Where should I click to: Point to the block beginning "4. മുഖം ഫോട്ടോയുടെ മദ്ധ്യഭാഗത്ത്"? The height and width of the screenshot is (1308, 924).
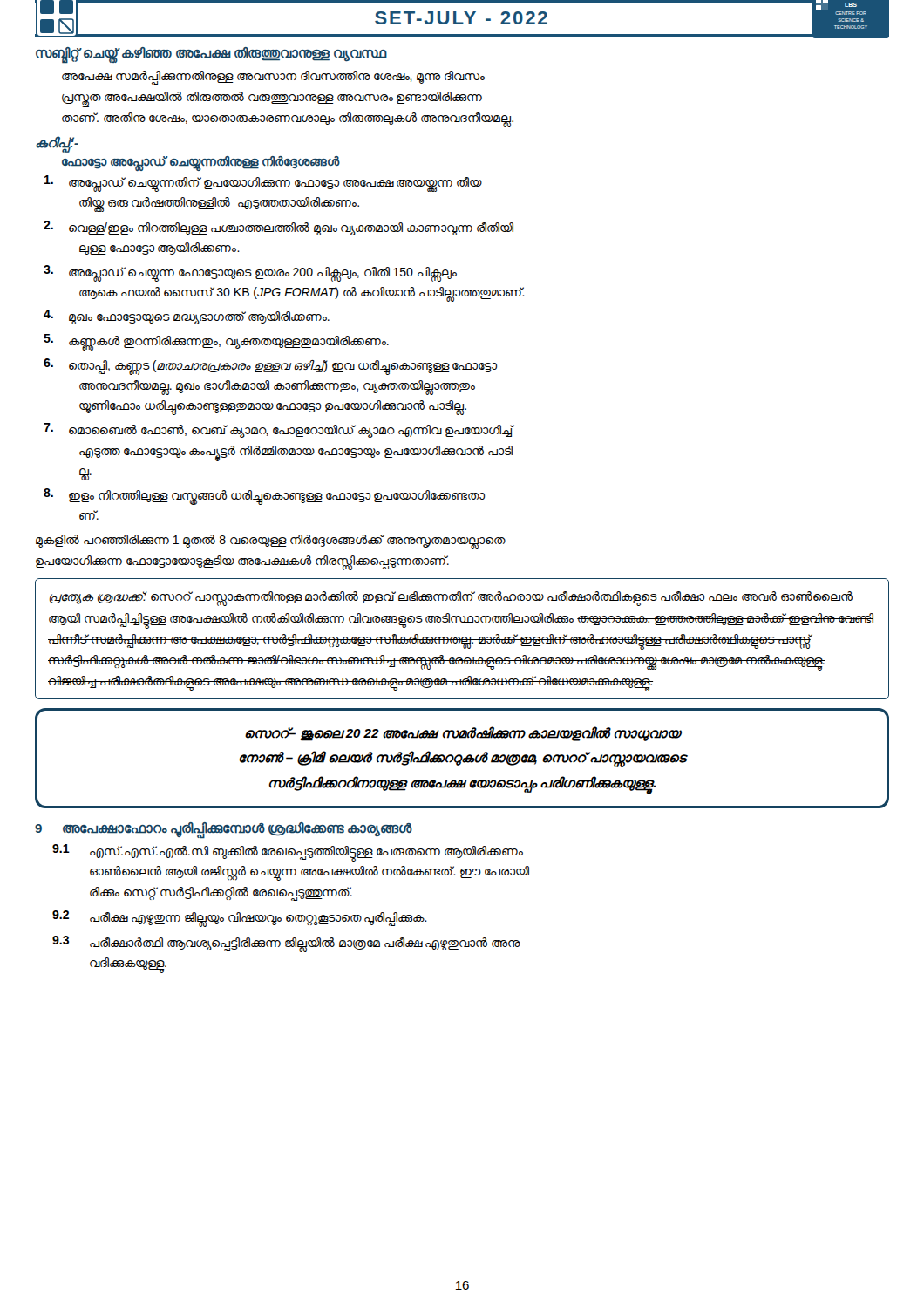(187, 317)
